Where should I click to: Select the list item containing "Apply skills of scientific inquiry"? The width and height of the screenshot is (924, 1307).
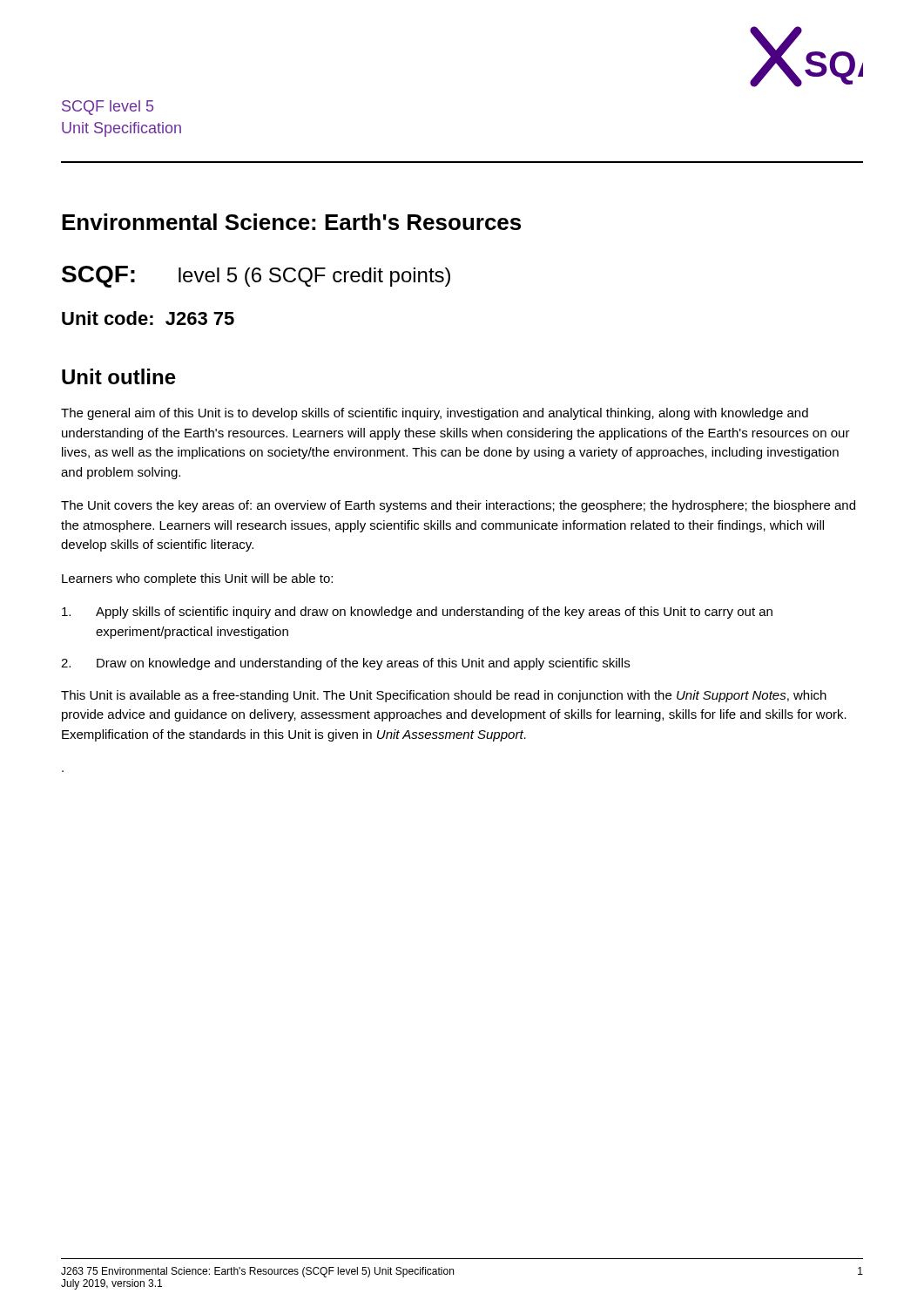coord(462,622)
